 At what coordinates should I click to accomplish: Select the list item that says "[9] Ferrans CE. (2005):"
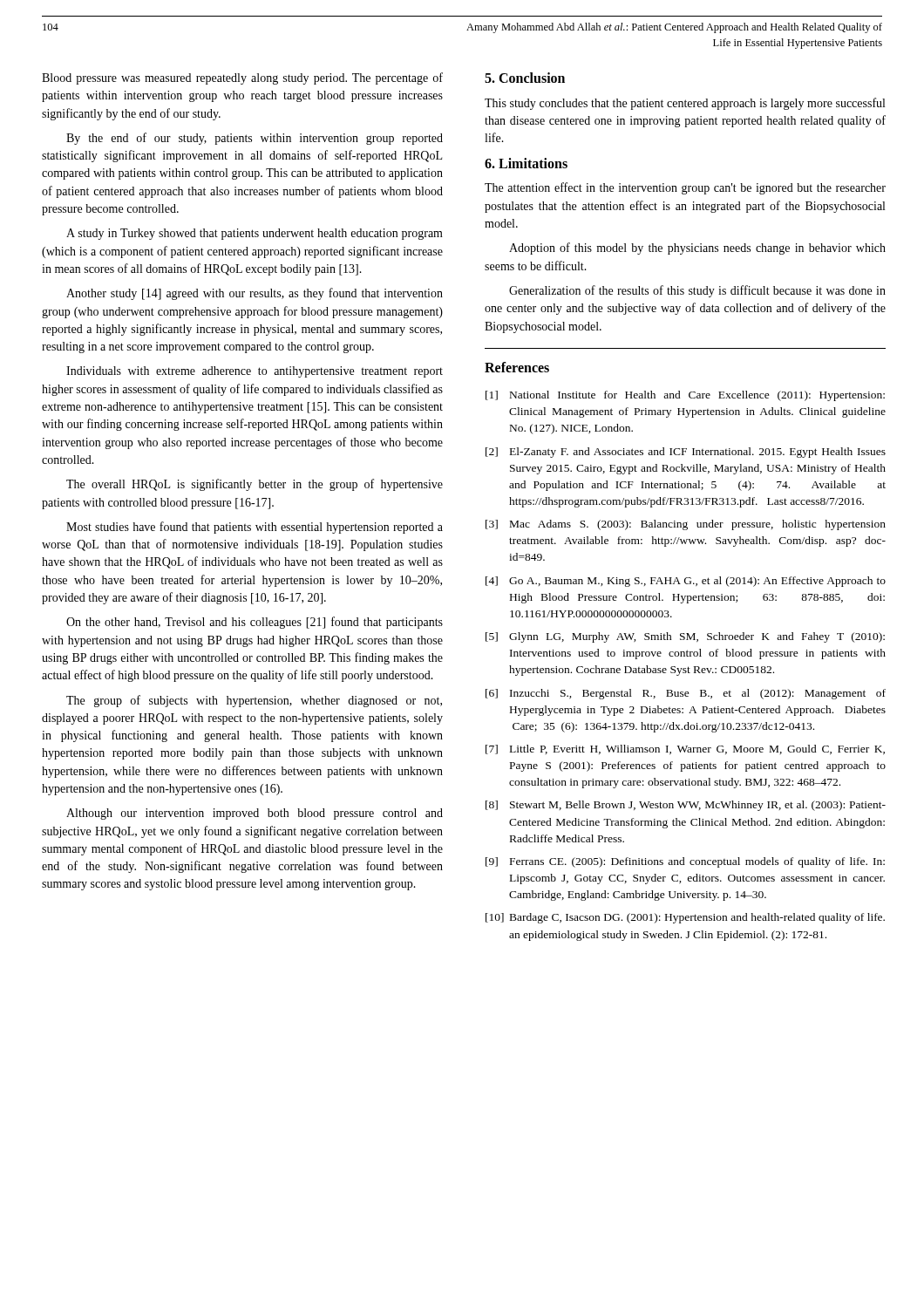(685, 878)
